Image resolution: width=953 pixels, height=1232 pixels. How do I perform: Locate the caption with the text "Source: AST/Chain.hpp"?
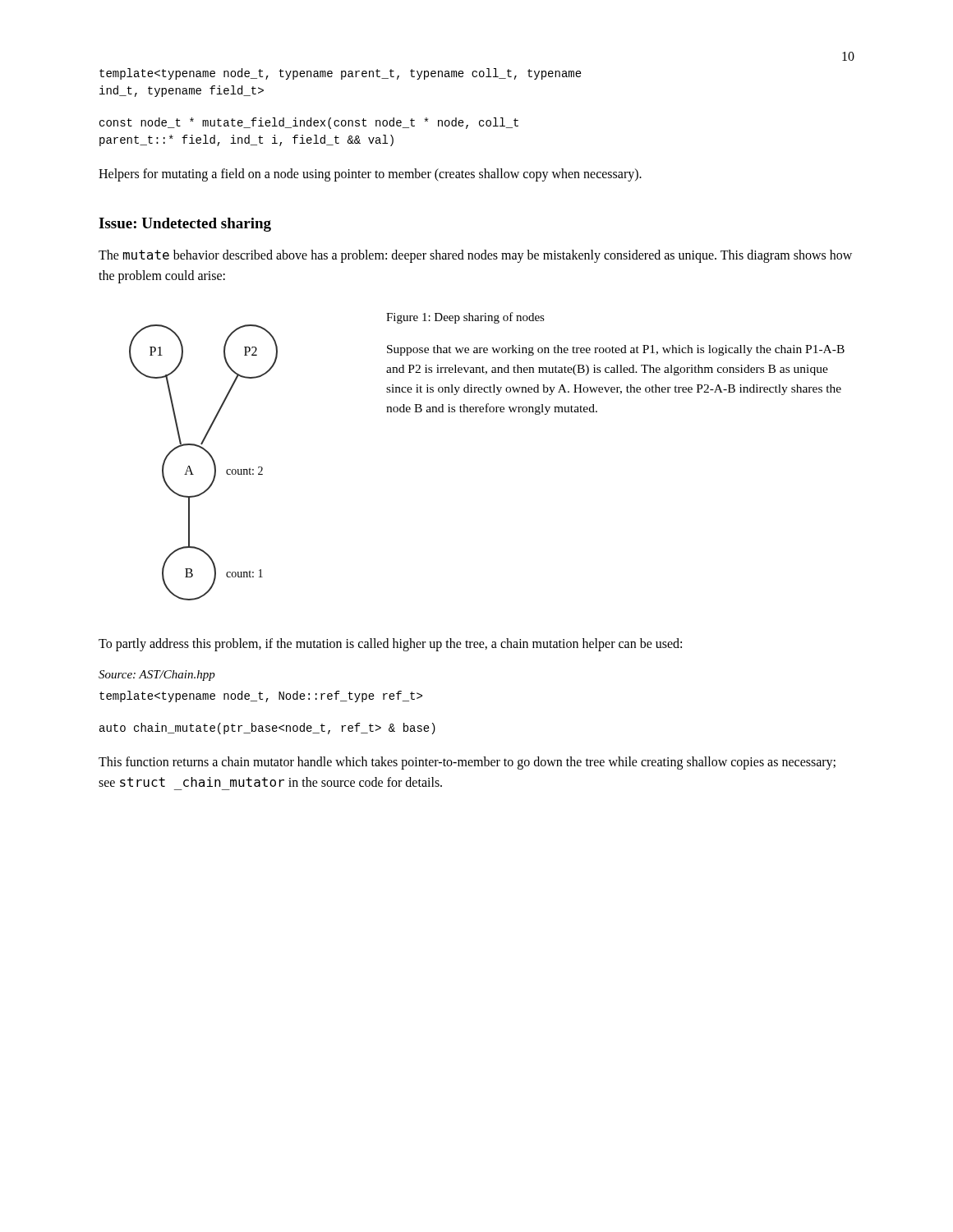(157, 674)
